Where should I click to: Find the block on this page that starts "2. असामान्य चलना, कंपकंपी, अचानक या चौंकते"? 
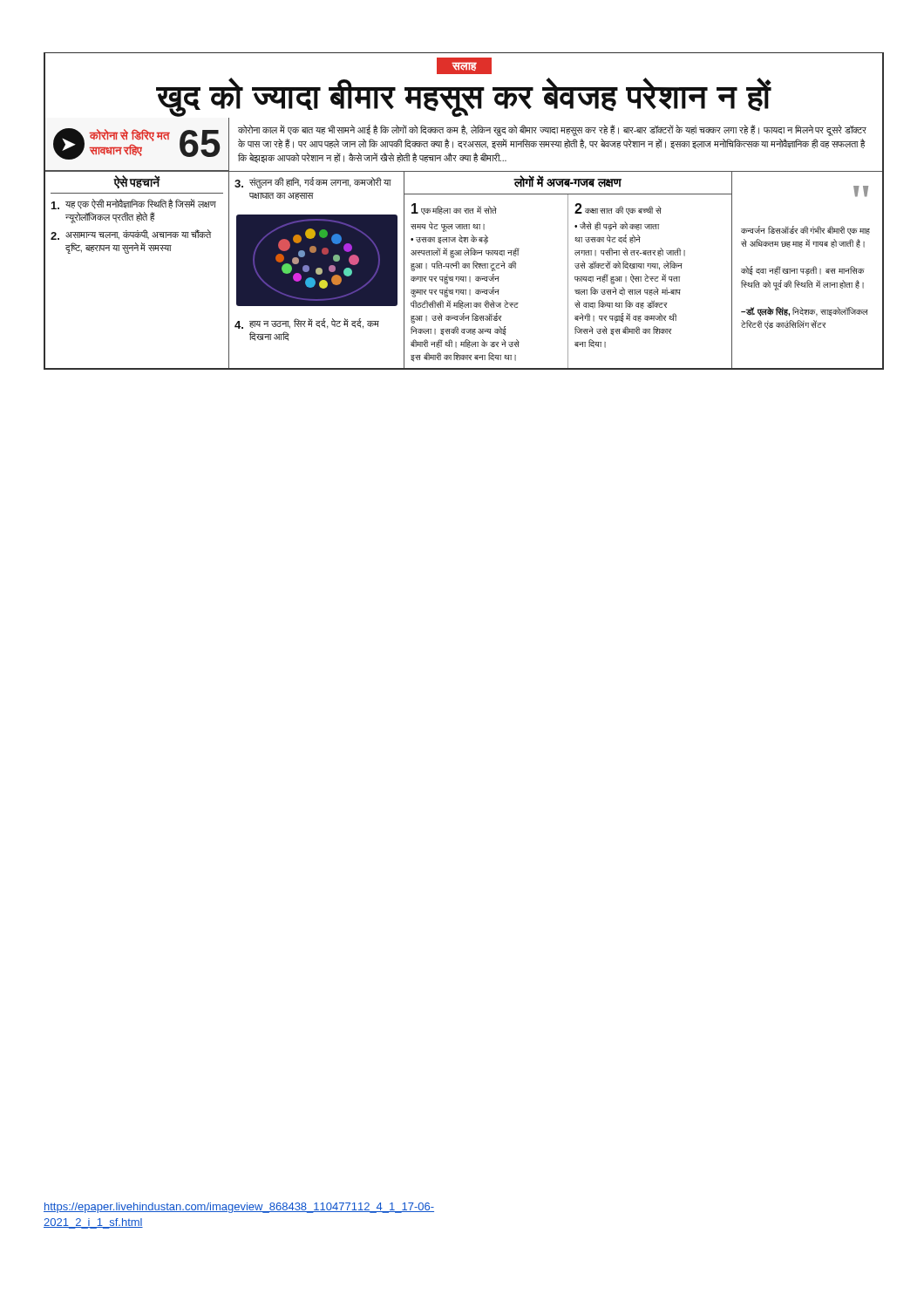pos(137,242)
